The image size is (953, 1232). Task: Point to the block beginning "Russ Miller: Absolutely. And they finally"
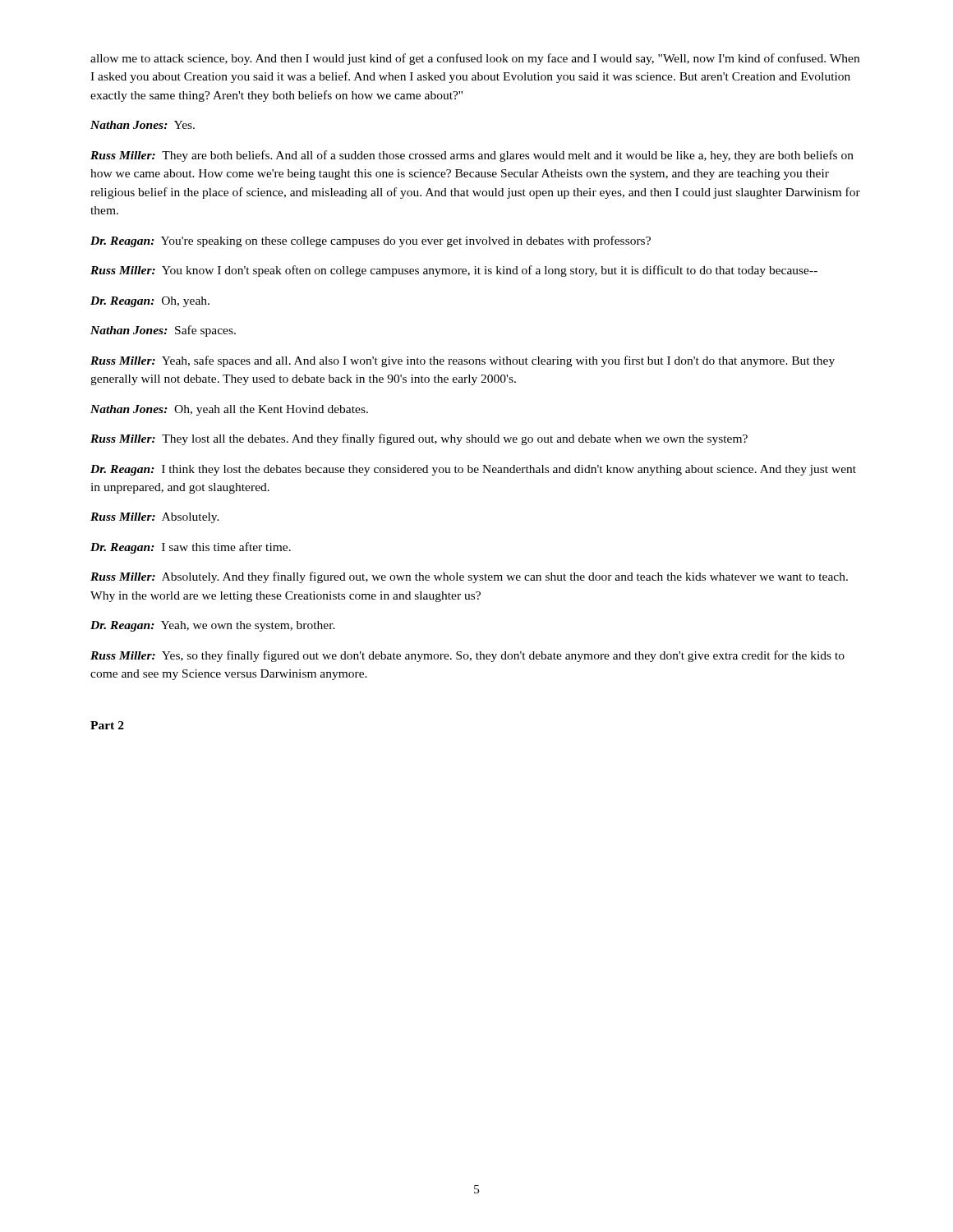tap(469, 586)
